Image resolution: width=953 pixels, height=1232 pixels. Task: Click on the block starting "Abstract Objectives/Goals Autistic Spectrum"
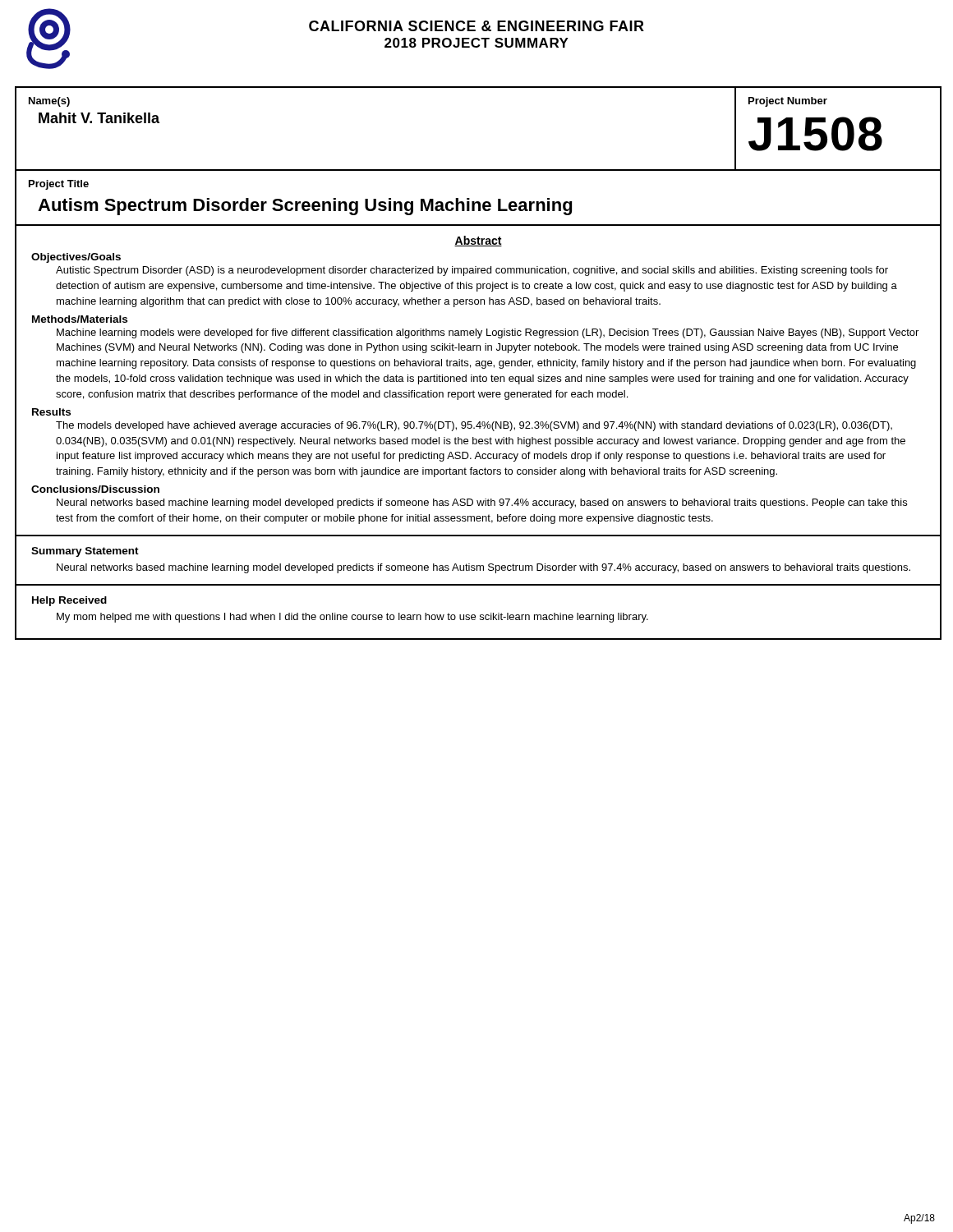(x=478, y=380)
